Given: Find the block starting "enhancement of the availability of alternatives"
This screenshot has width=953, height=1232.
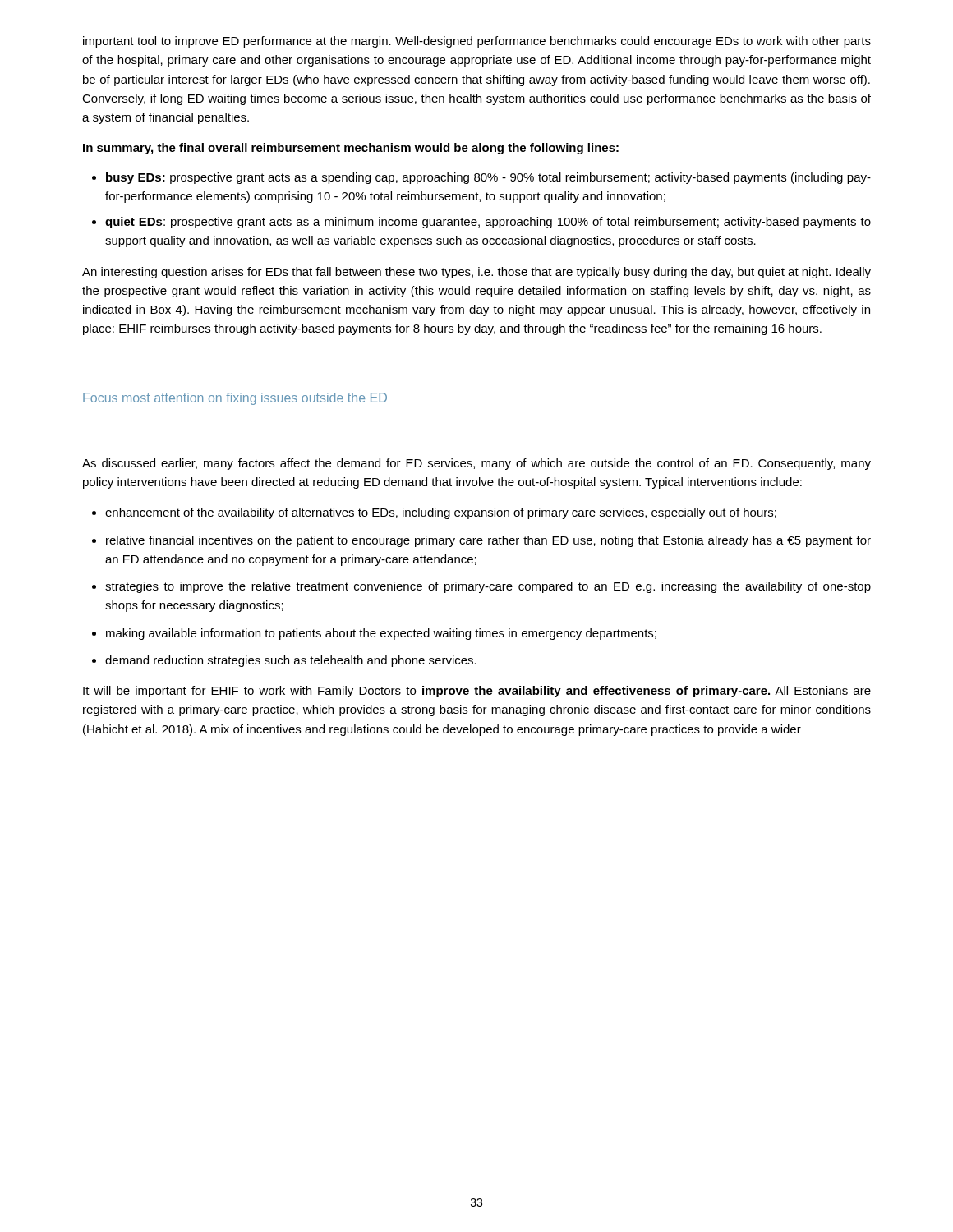Looking at the screenshot, I should click(476, 513).
